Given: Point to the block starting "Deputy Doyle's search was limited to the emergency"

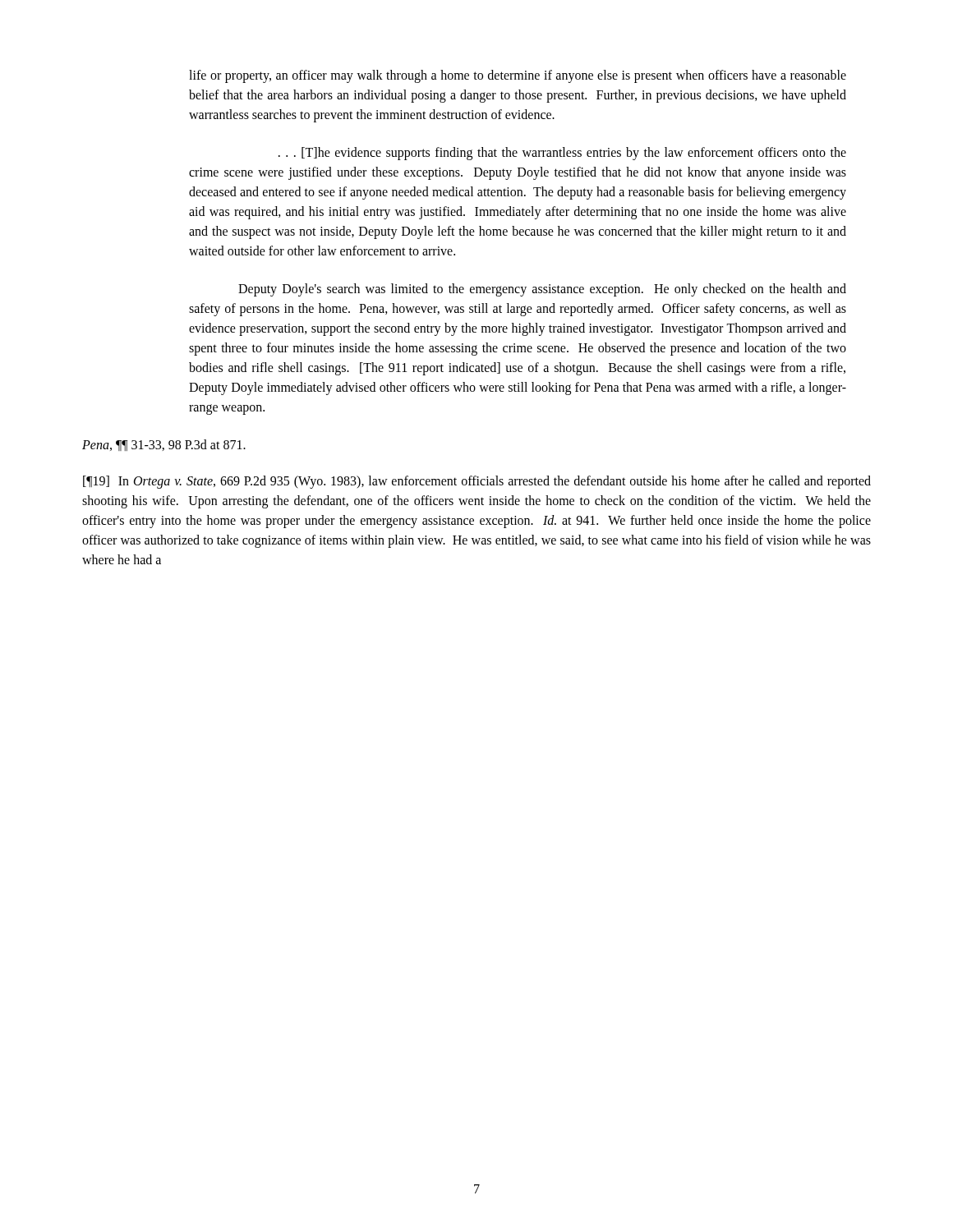Looking at the screenshot, I should (518, 348).
